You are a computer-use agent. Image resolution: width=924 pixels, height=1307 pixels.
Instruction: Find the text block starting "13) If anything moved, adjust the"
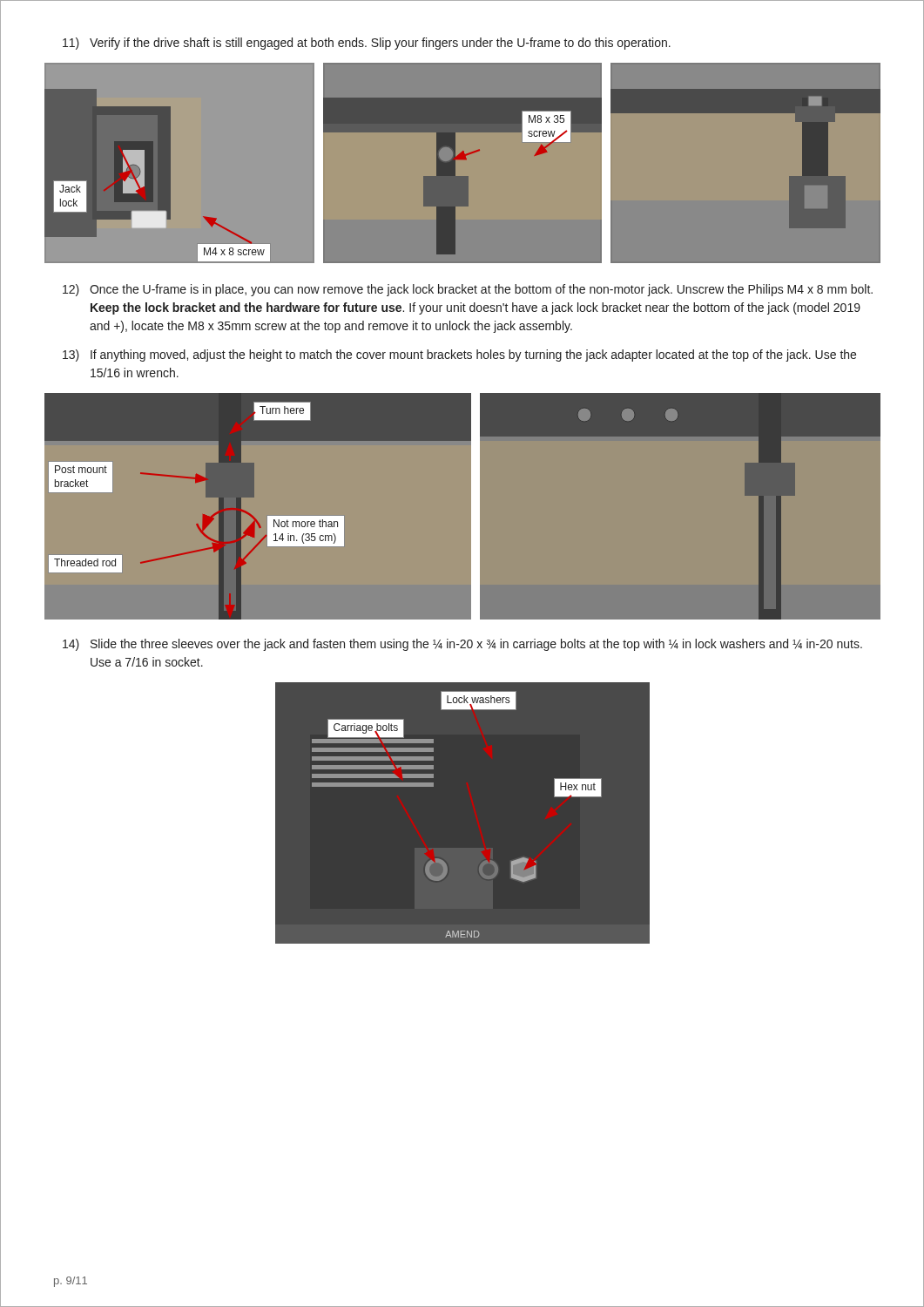tap(468, 364)
